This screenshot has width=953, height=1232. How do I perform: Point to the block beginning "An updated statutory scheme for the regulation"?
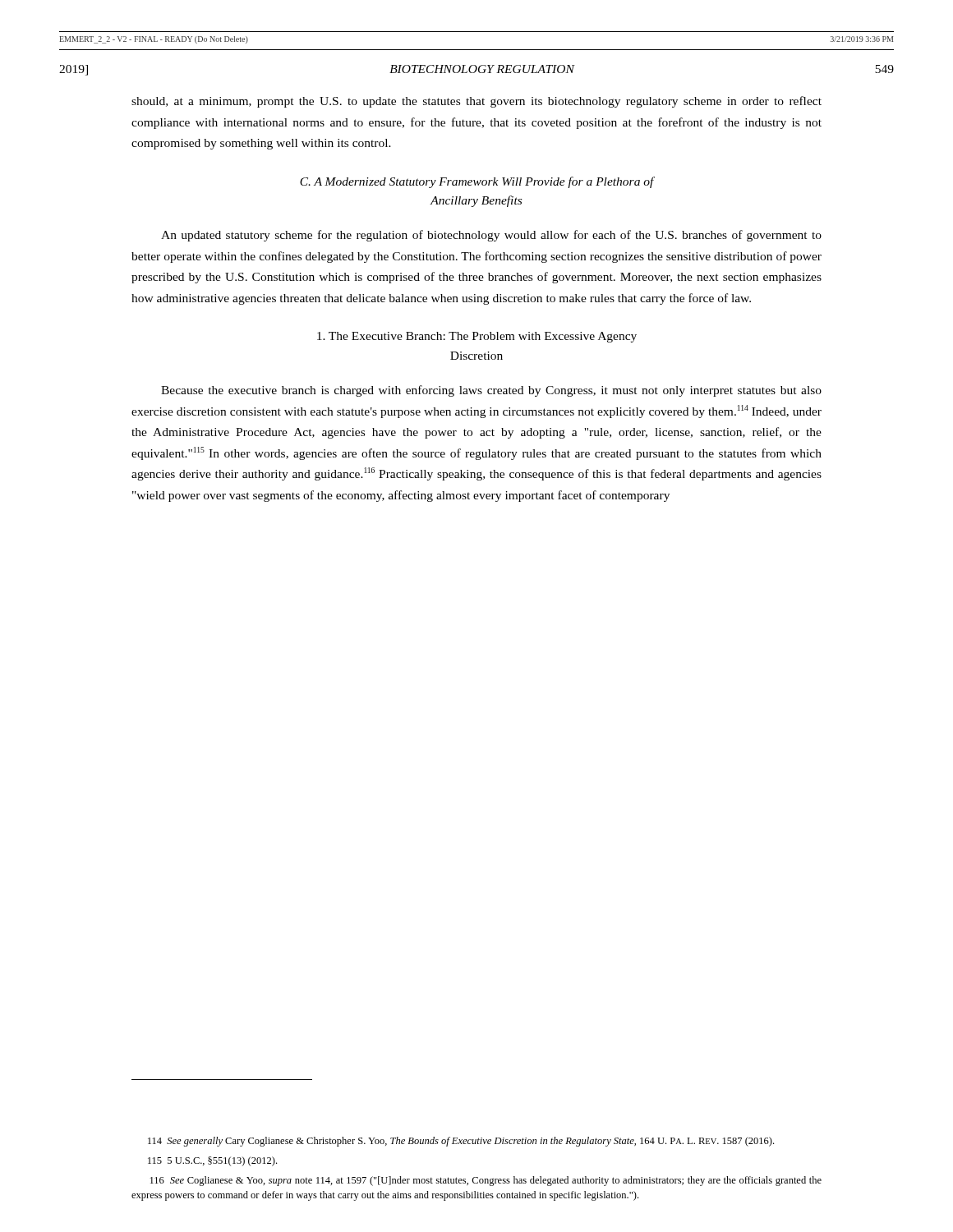click(x=476, y=266)
